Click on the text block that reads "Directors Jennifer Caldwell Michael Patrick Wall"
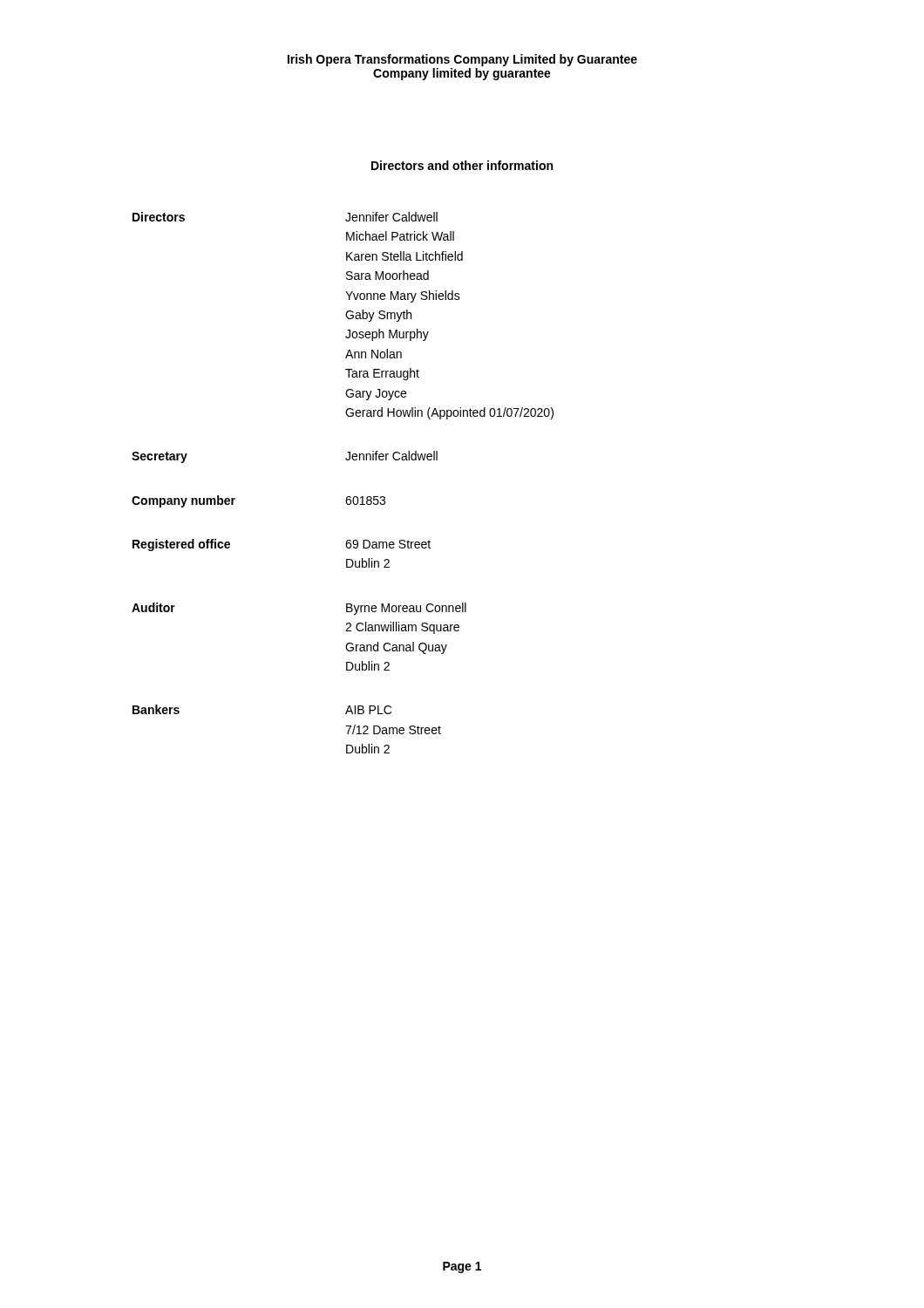924x1308 pixels. [x=343, y=316]
